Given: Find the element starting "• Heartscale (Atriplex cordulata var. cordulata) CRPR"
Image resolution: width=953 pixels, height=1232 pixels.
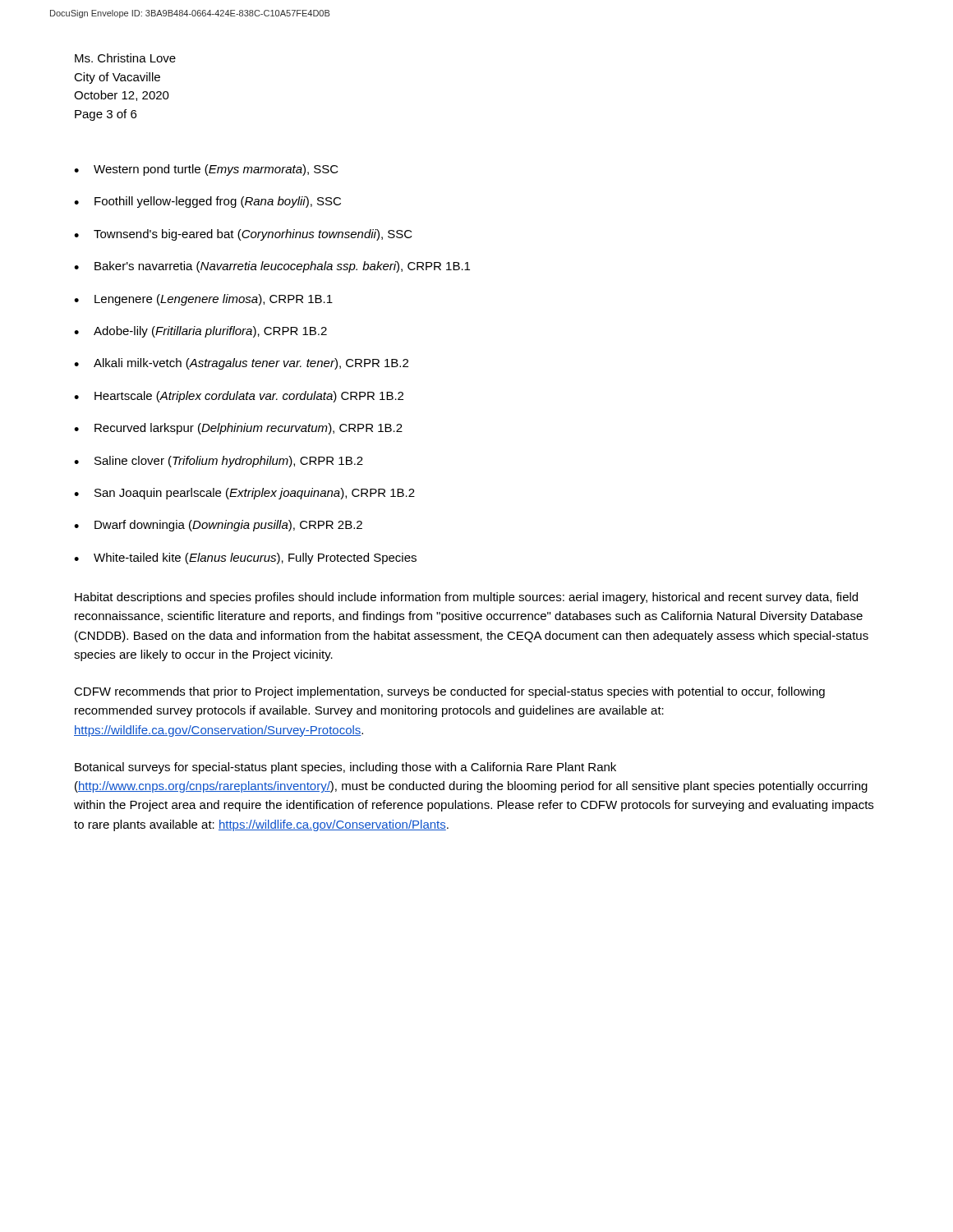Looking at the screenshot, I should click(239, 397).
